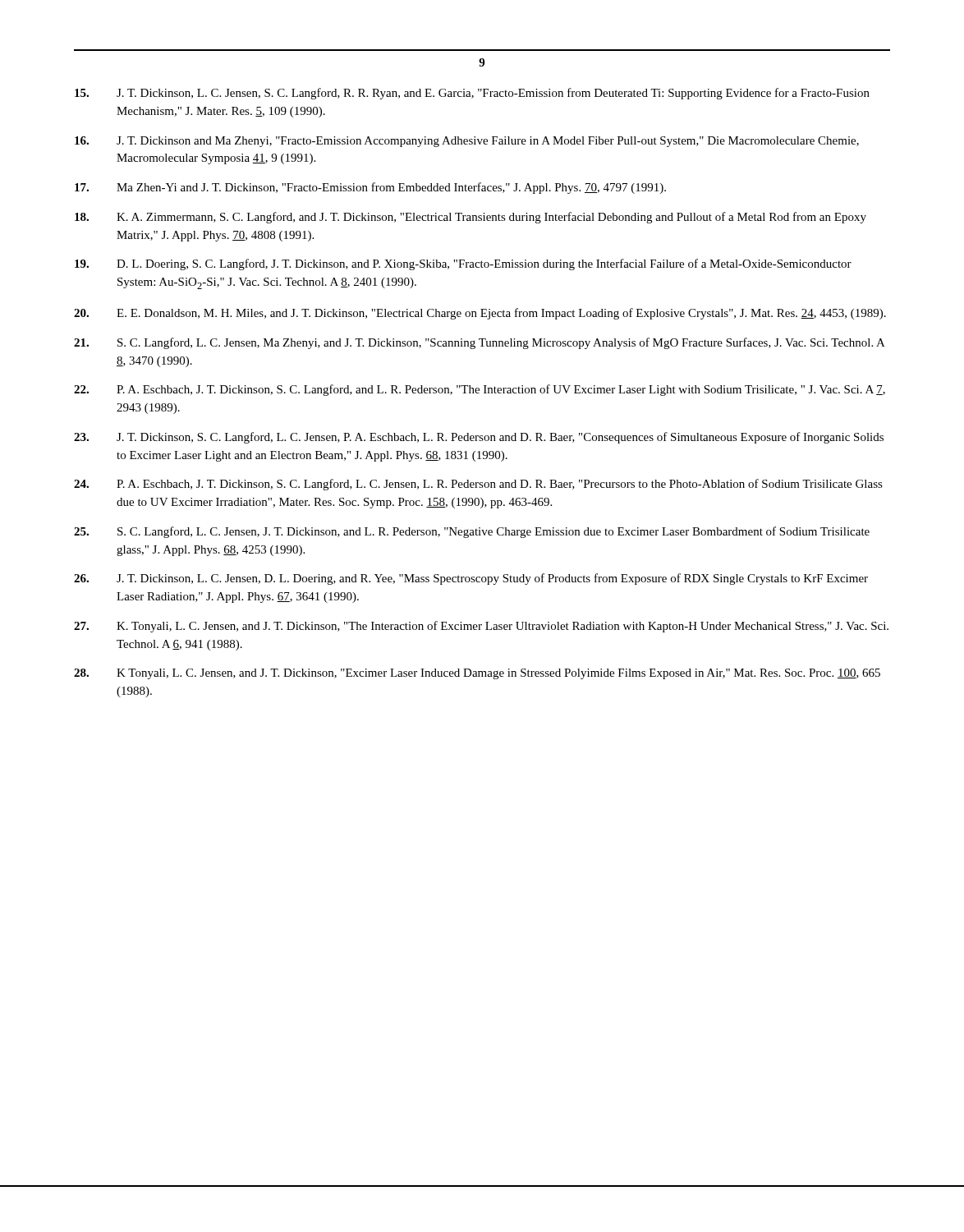Select the element starting "26. J. T. Dickinson,"
The image size is (964, 1232).
[482, 588]
